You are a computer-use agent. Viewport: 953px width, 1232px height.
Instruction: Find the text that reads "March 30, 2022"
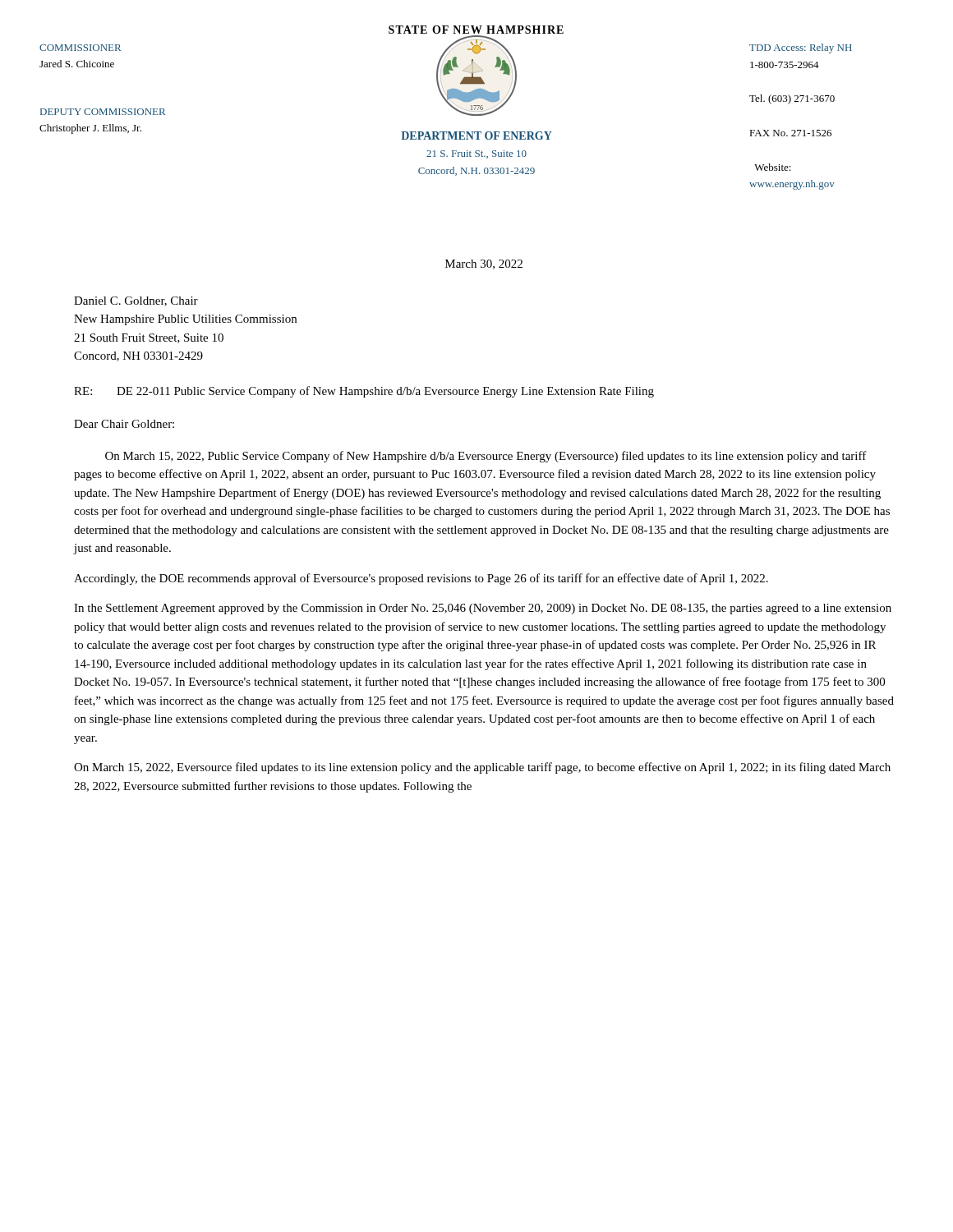pos(484,264)
